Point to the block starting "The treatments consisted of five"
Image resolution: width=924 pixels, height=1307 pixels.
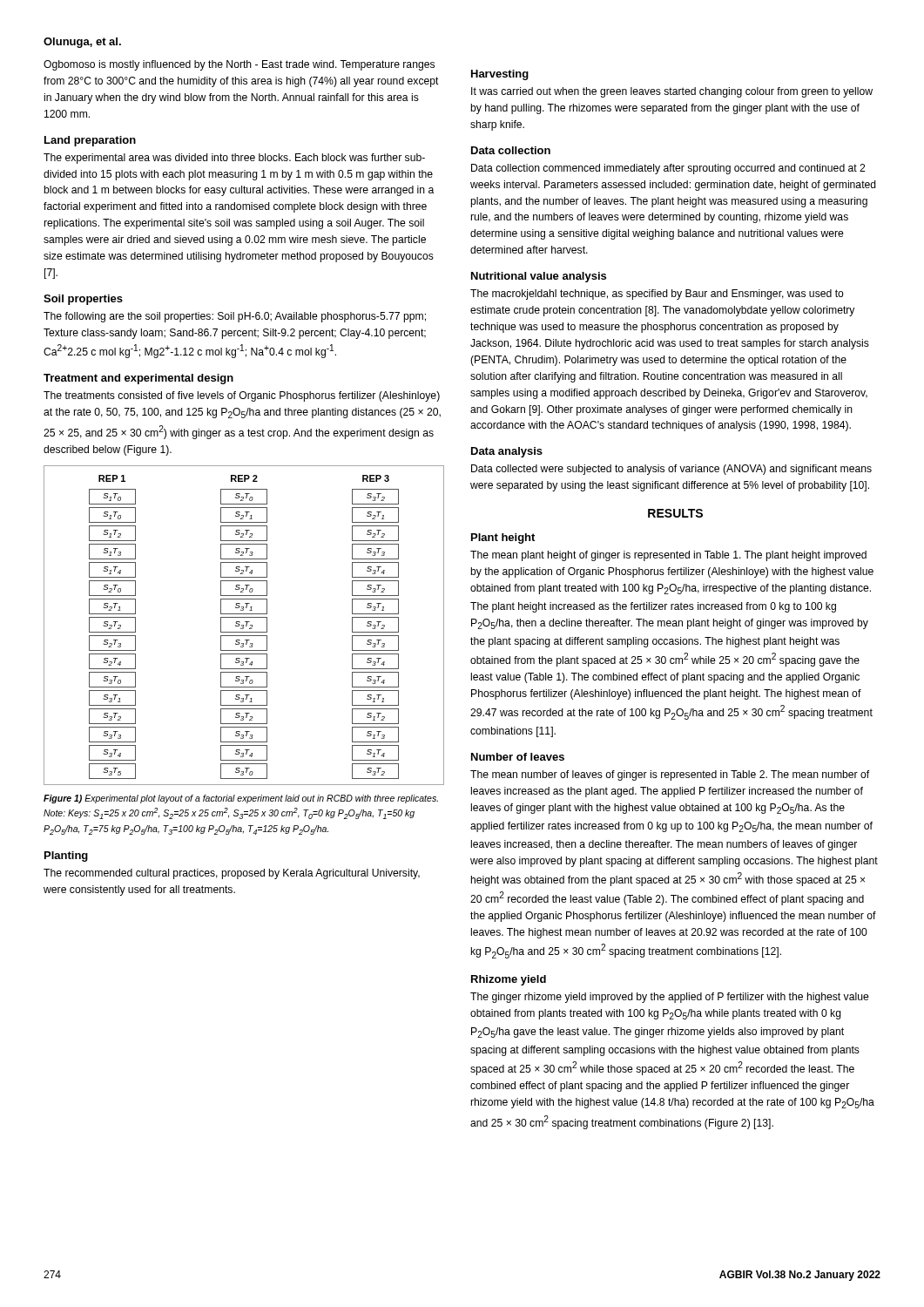(x=242, y=422)
